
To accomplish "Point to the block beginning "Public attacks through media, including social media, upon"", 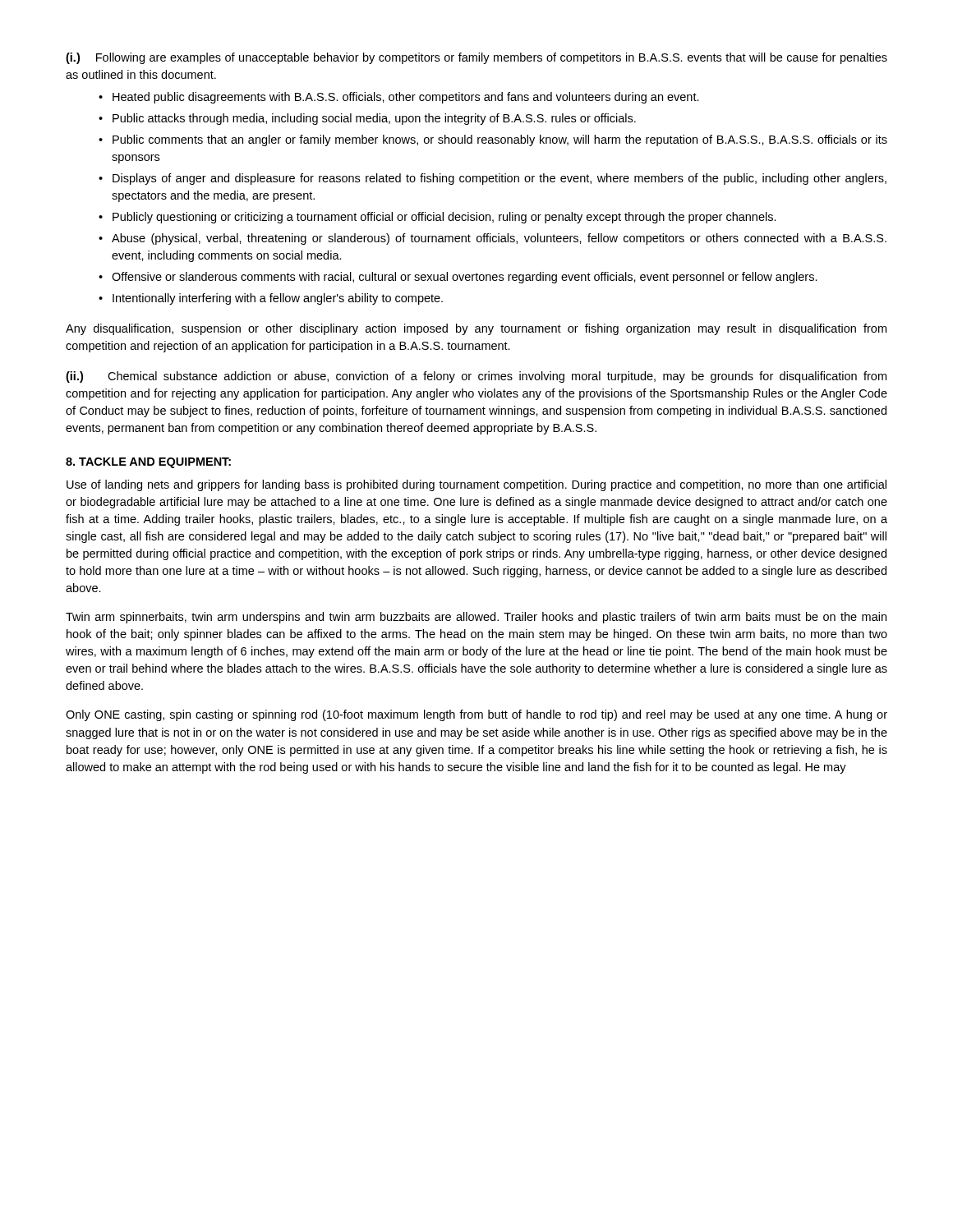I will point(374,118).
